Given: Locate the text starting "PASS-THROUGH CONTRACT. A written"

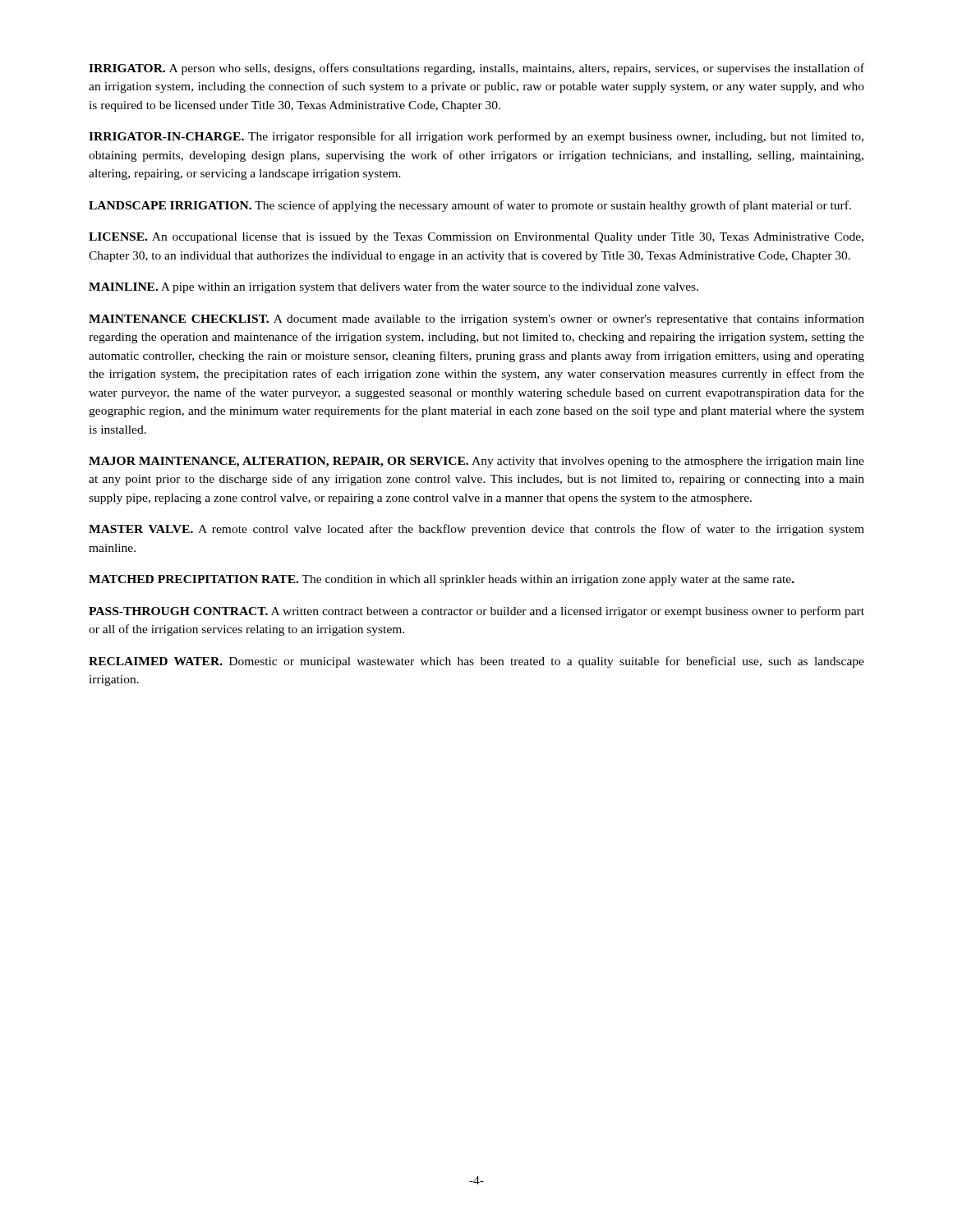Looking at the screenshot, I should click(x=476, y=620).
